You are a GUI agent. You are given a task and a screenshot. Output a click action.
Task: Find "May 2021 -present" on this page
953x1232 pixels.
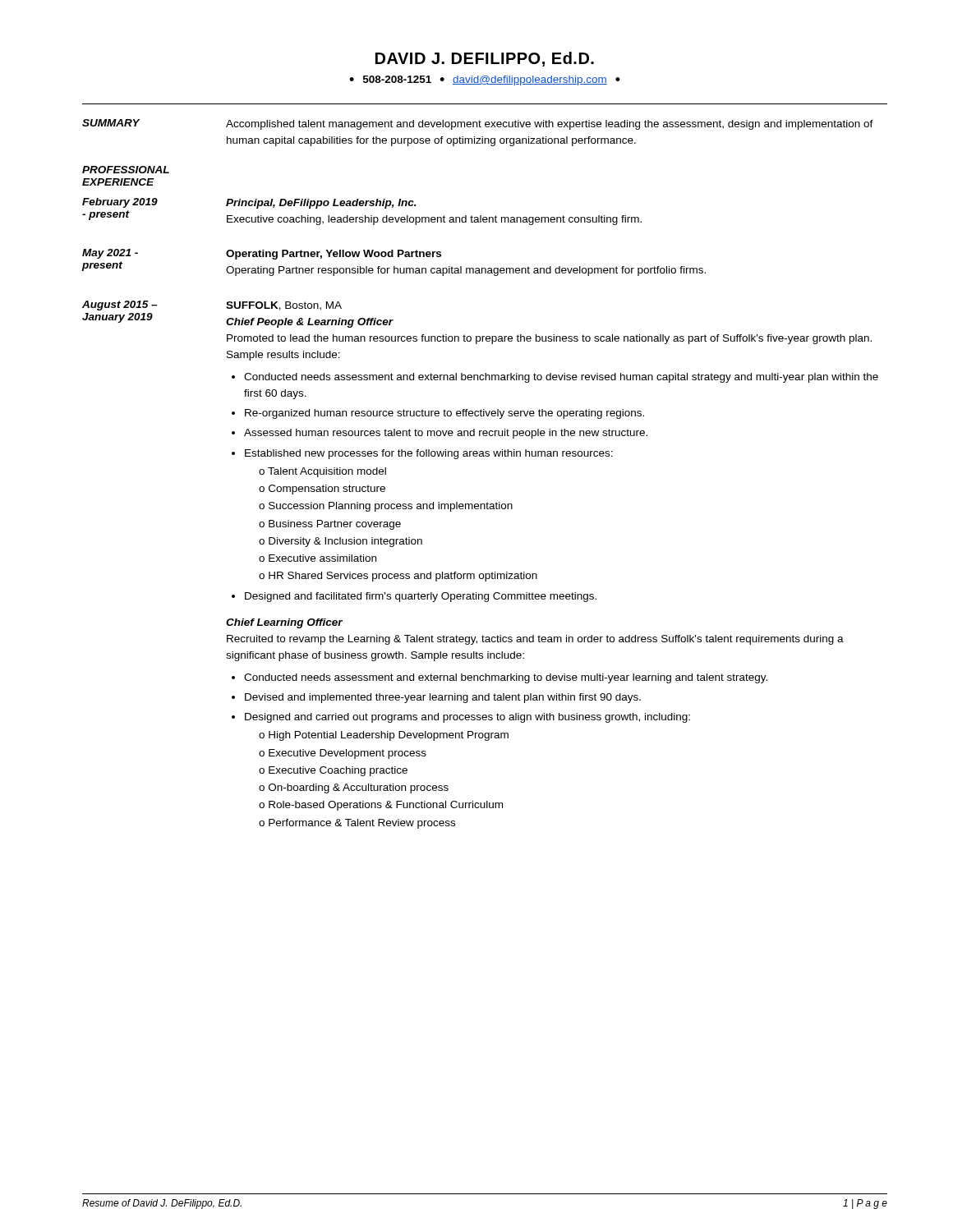[110, 259]
